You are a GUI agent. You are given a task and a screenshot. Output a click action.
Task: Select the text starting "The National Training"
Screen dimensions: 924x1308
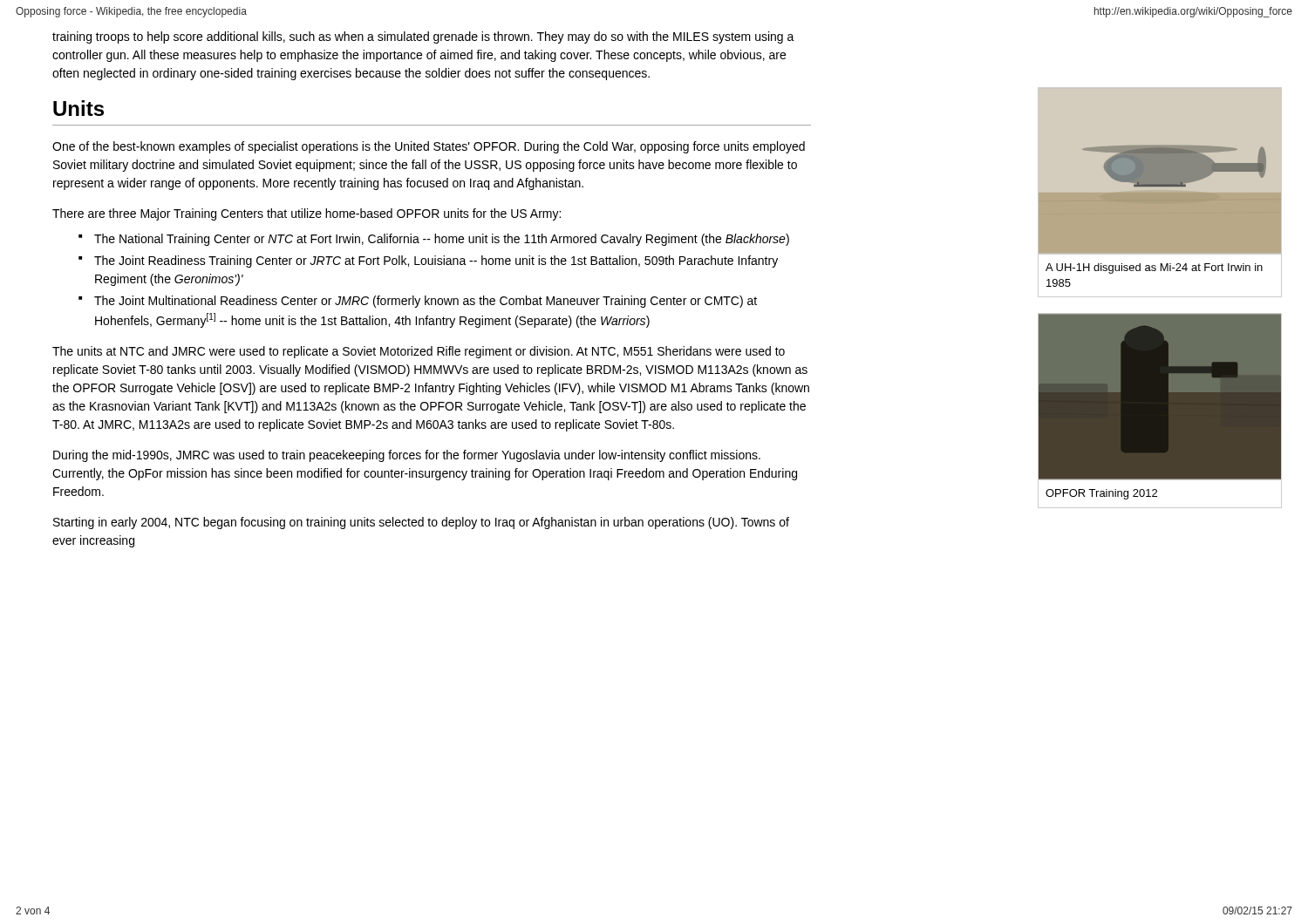pos(442,239)
